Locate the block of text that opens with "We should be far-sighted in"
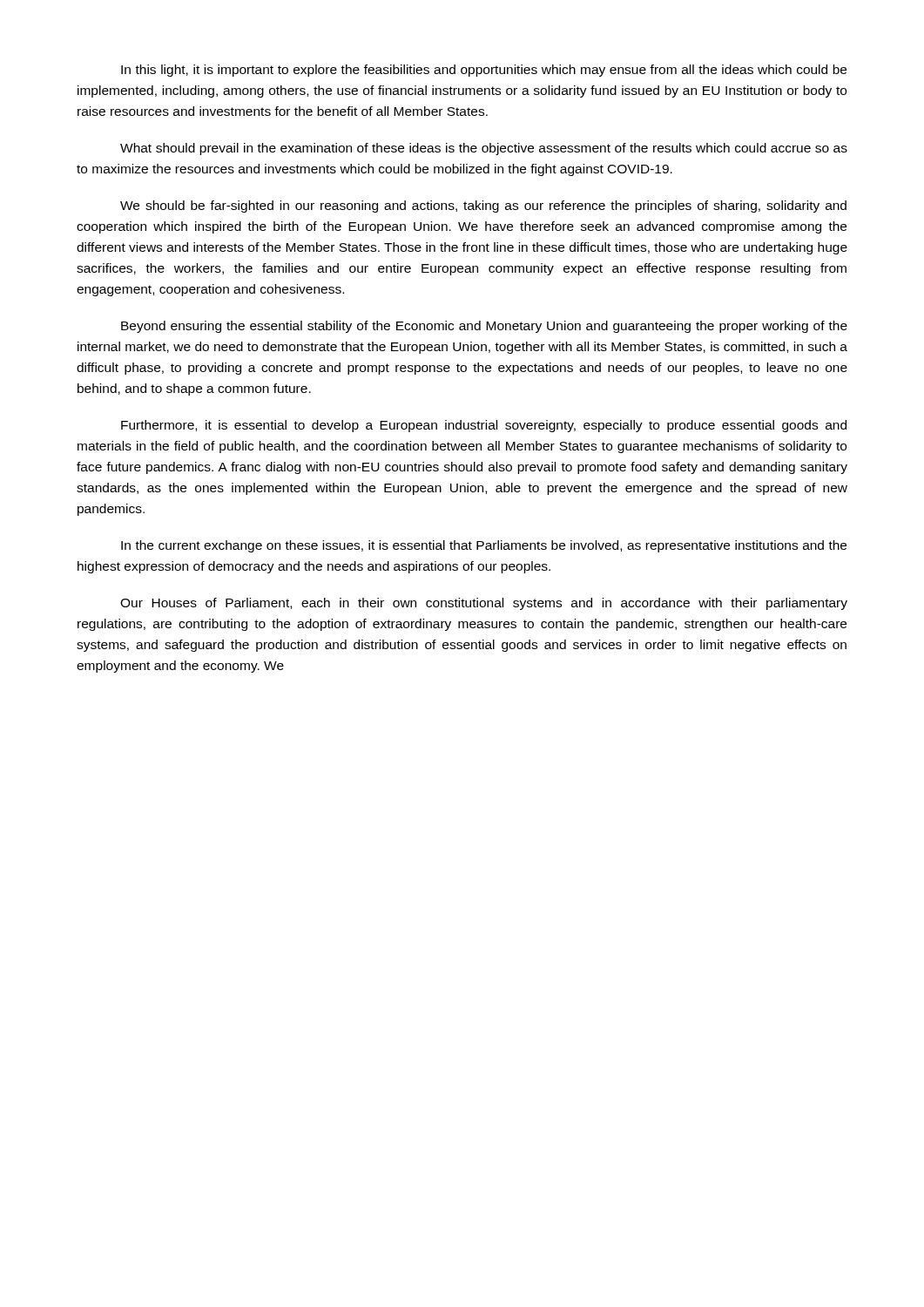The height and width of the screenshot is (1307, 924). [462, 248]
